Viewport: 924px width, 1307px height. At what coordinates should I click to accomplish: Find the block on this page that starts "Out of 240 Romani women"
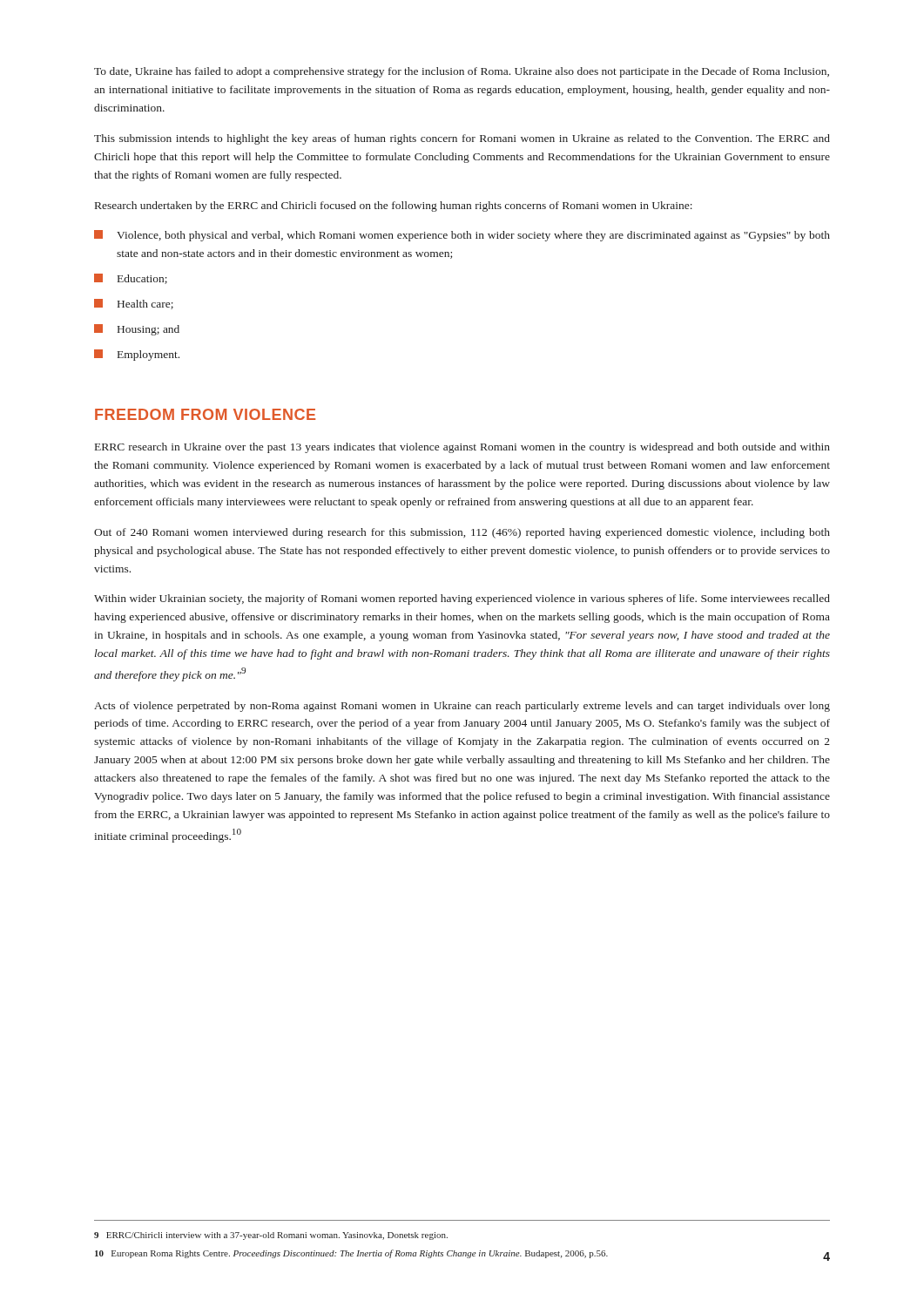(x=462, y=551)
